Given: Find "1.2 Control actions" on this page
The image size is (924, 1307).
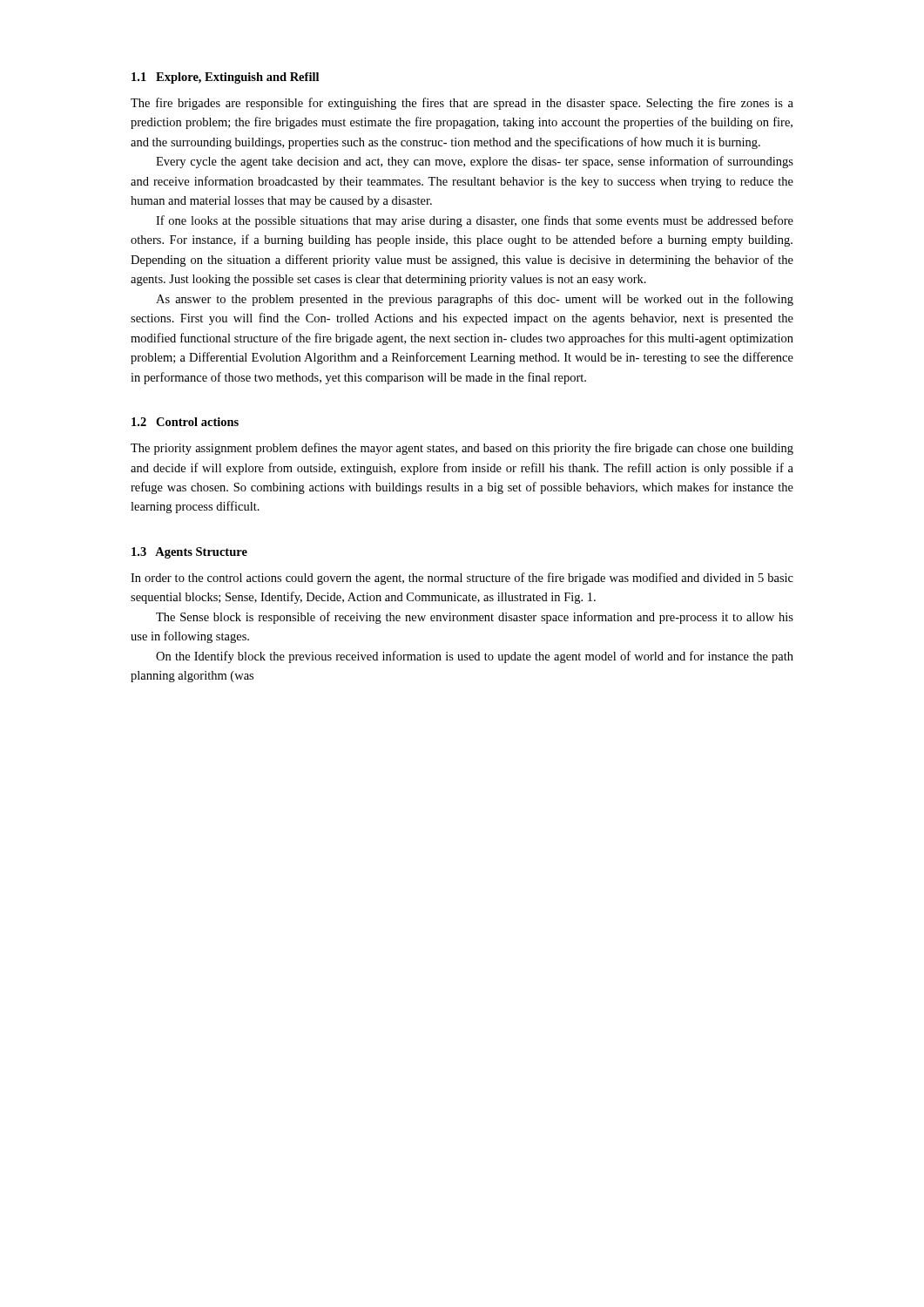Looking at the screenshot, I should pyautogui.click(x=185, y=422).
